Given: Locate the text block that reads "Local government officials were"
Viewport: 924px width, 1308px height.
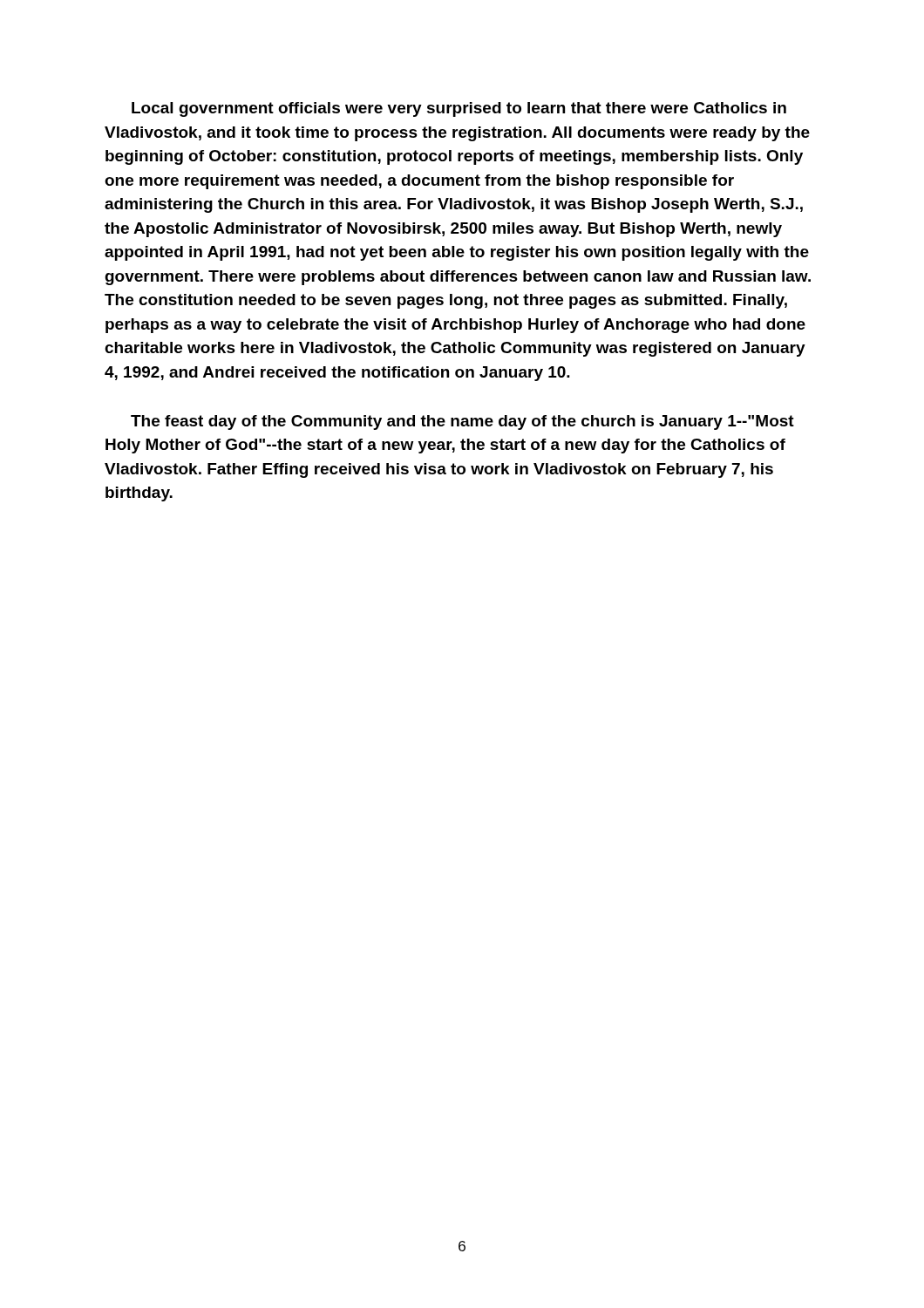Looking at the screenshot, I should (x=462, y=240).
